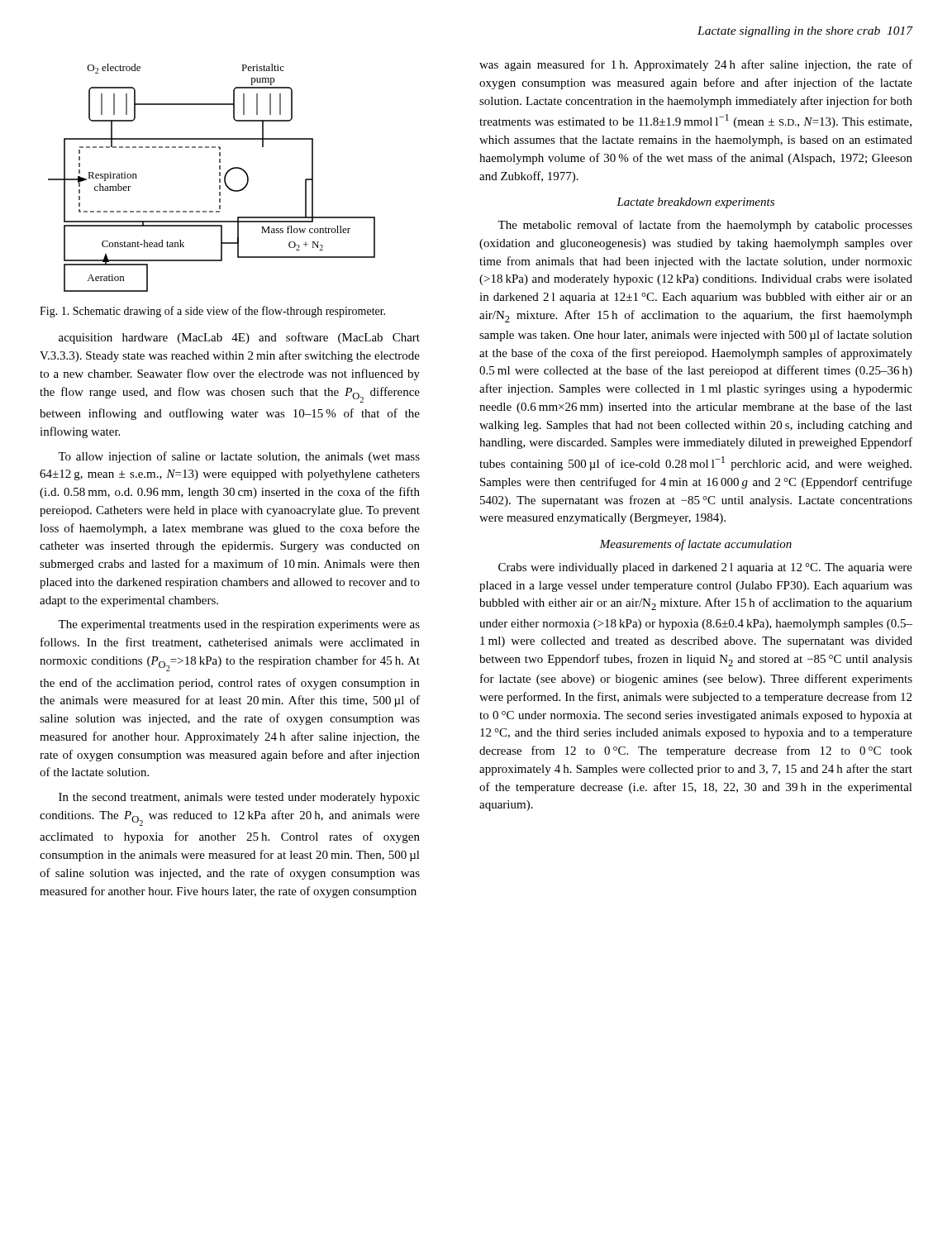Point to the block starting "The metabolic removal of lactate from the"
Image resolution: width=952 pixels, height=1240 pixels.
click(x=696, y=371)
